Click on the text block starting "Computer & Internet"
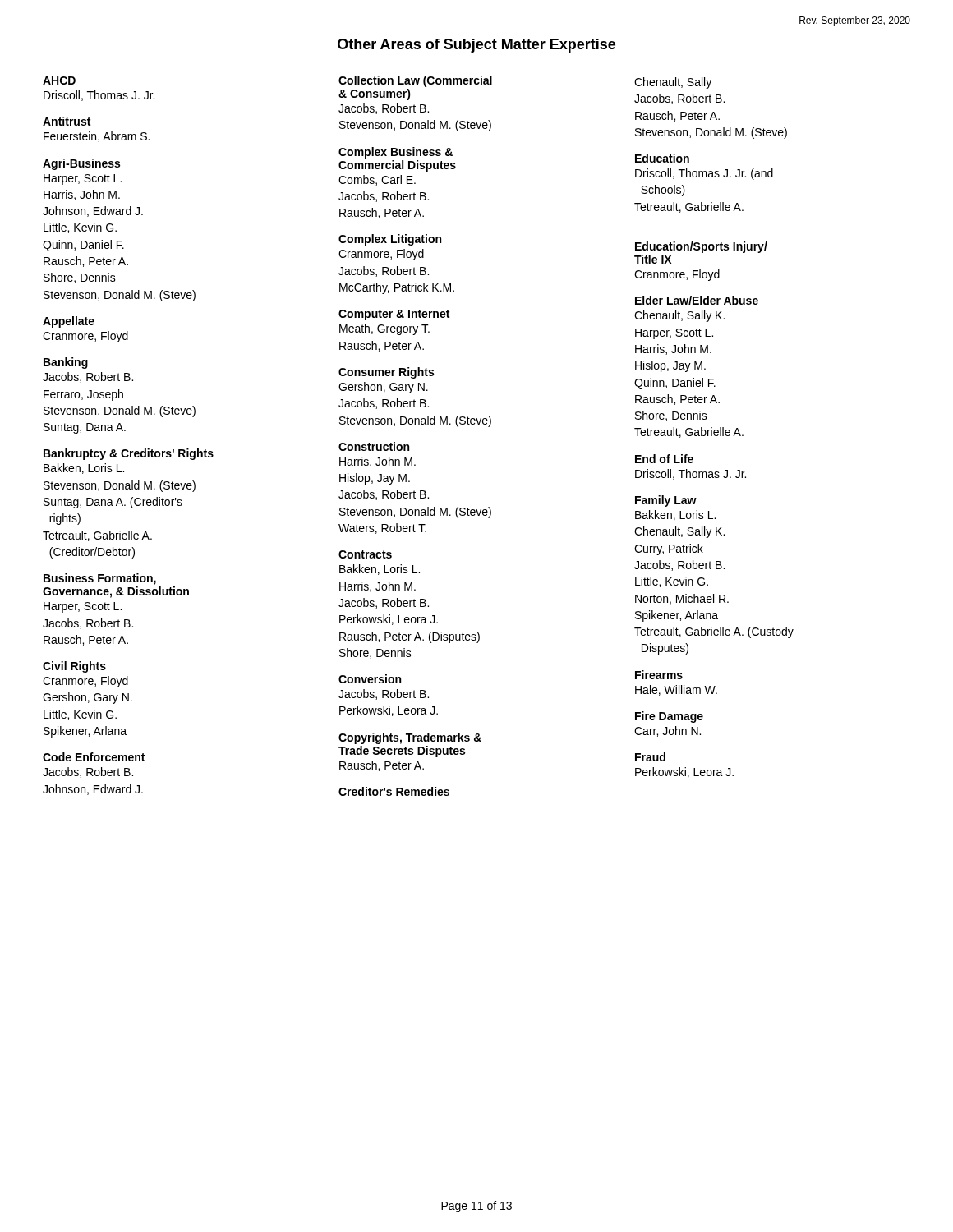Screen dimensions: 1232x953 point(394,314)
